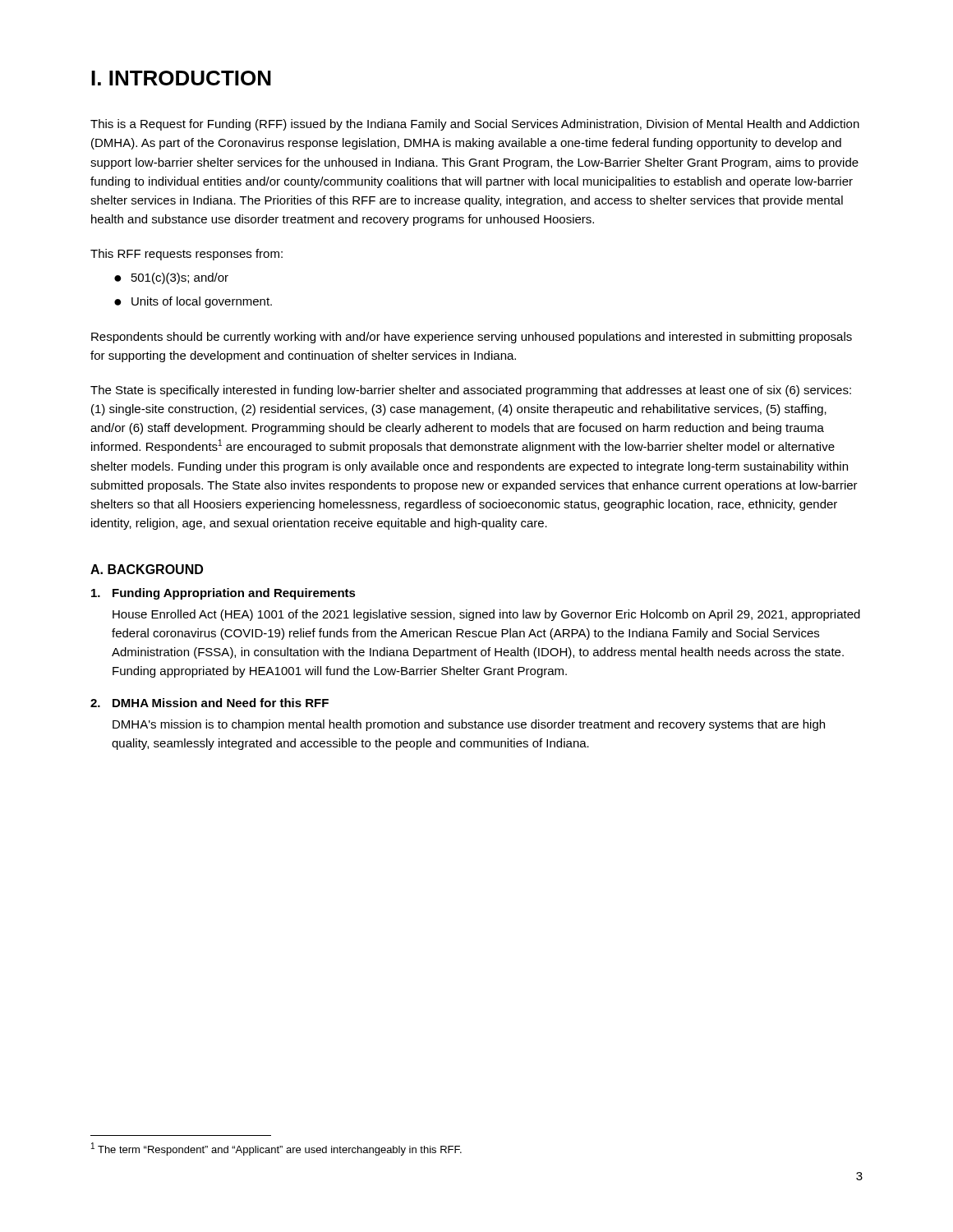Point to the text block starting "DMHA Mission and Need for this RFF"

tap(476, 724)
